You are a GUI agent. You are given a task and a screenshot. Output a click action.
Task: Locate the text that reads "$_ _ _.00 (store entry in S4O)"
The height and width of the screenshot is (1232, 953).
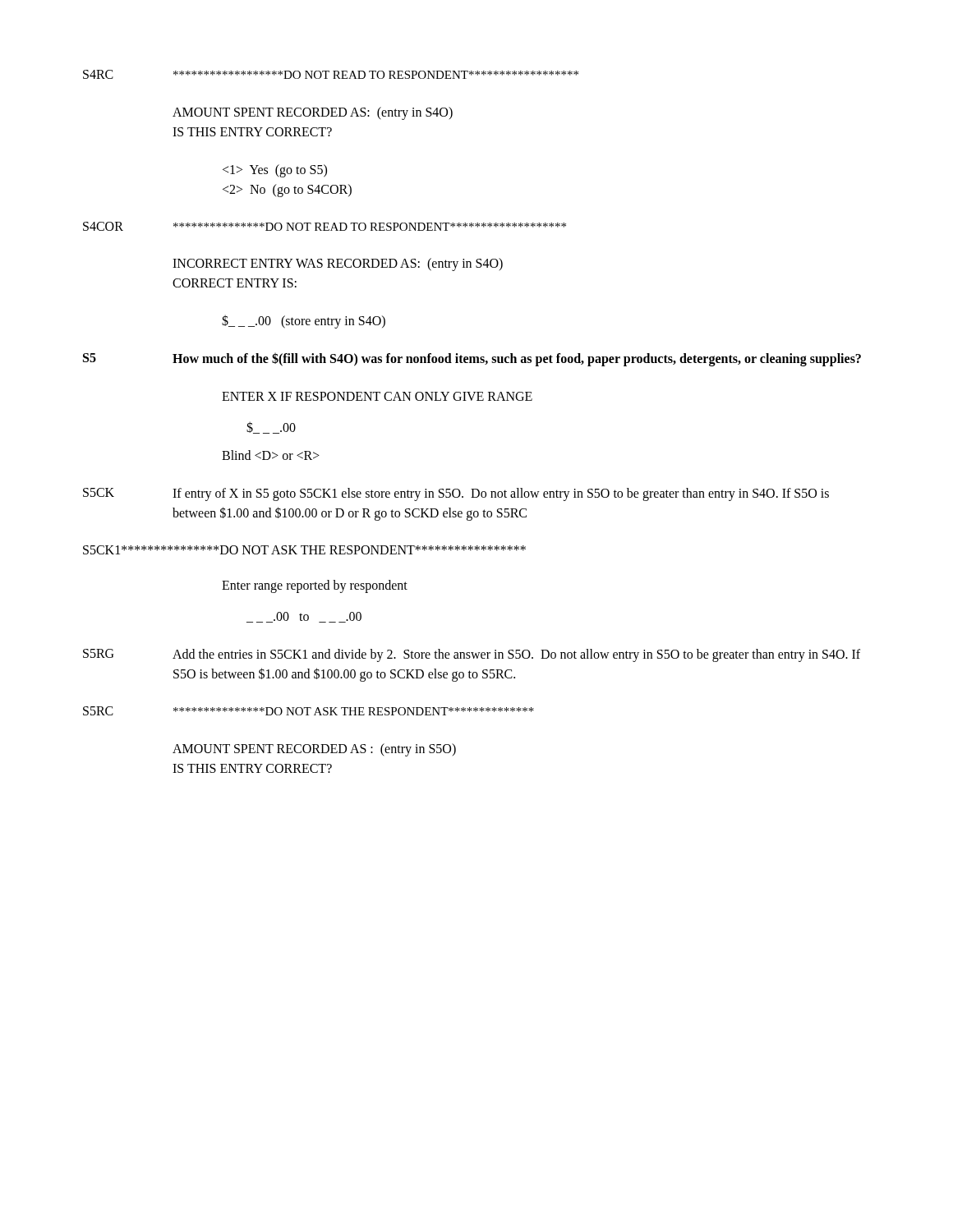pos(304,322)
